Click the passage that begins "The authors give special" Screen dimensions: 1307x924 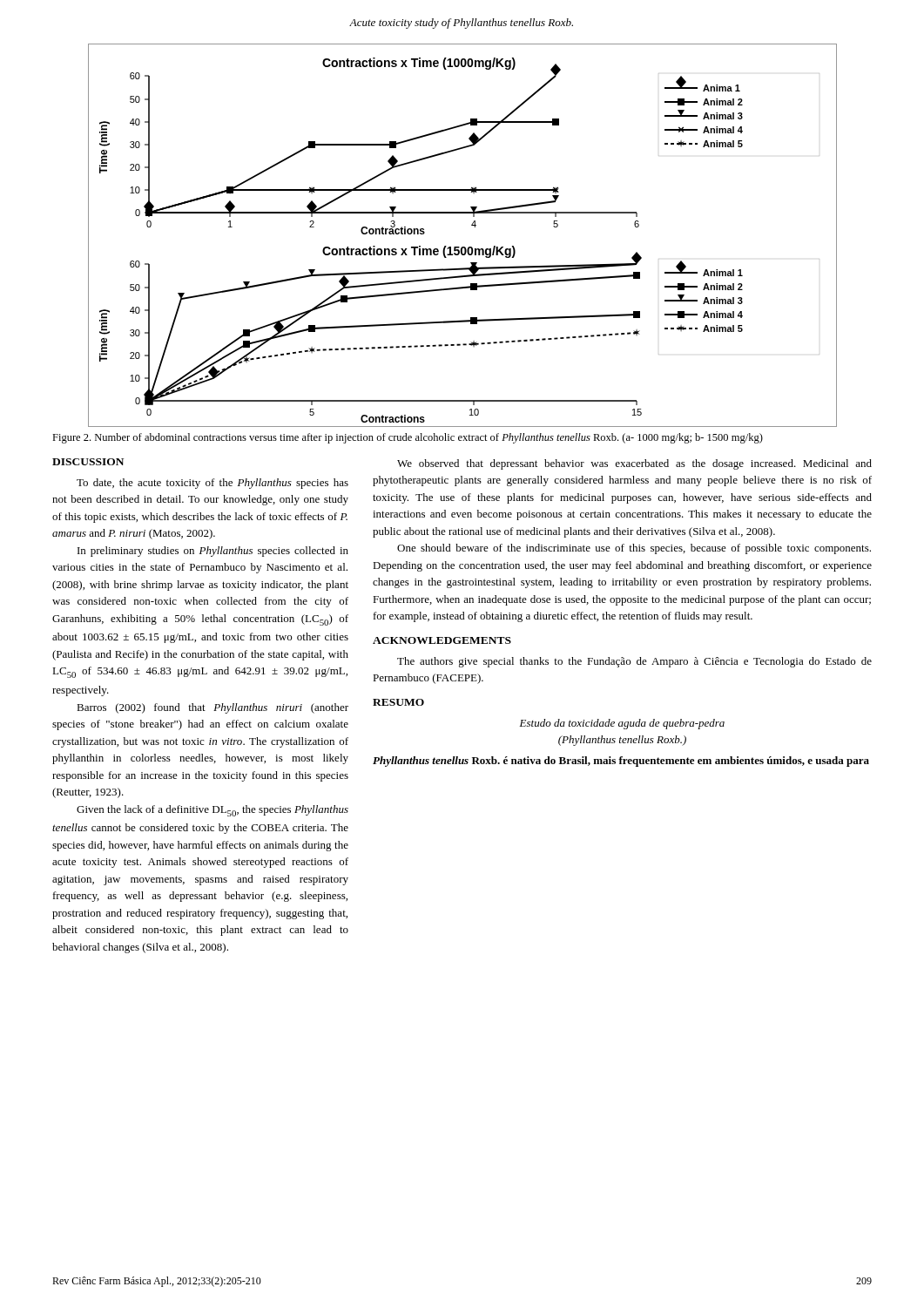tap(622, 669)
